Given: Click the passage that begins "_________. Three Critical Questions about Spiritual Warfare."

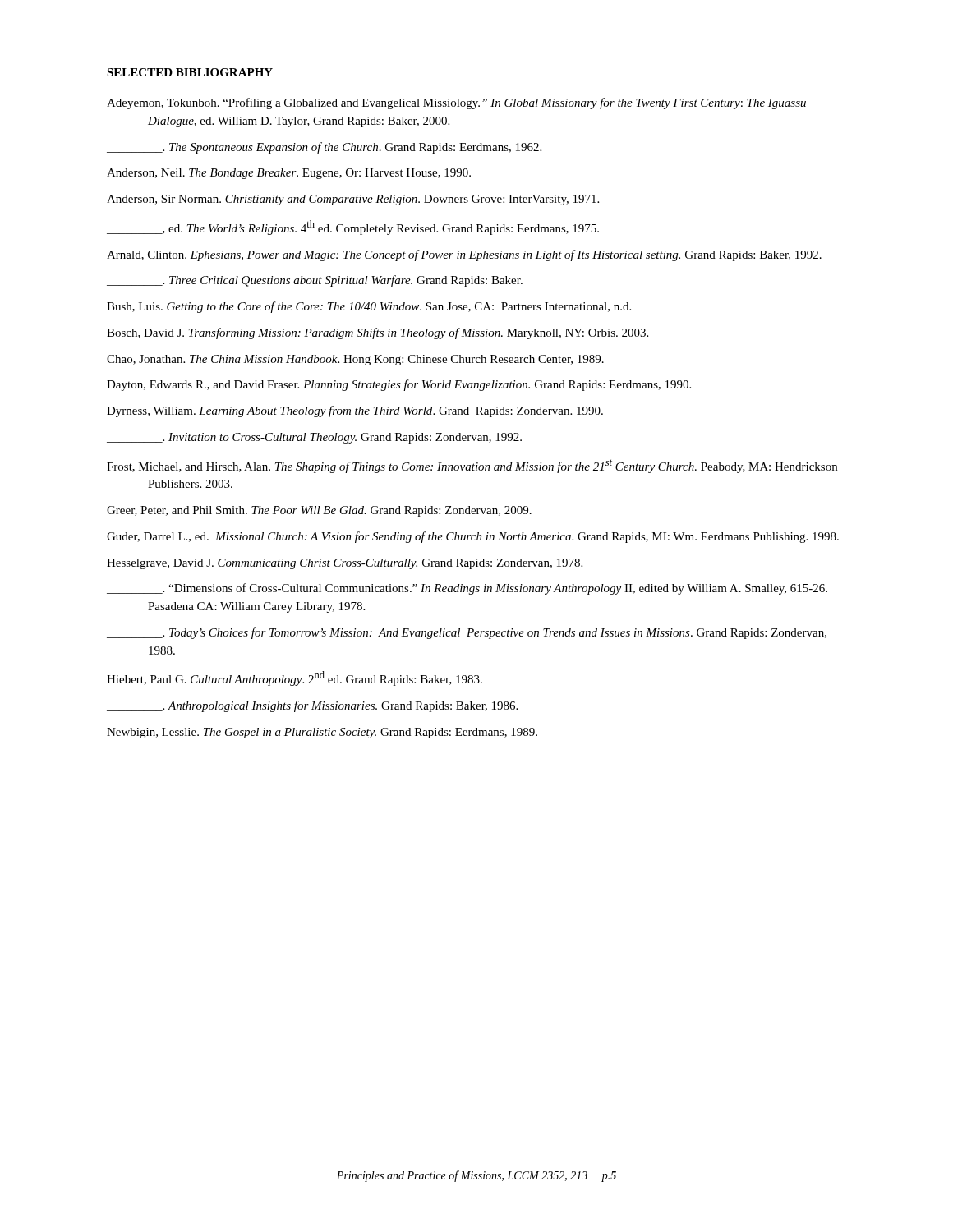Looking at the screenshot, I should click(315, 280).
